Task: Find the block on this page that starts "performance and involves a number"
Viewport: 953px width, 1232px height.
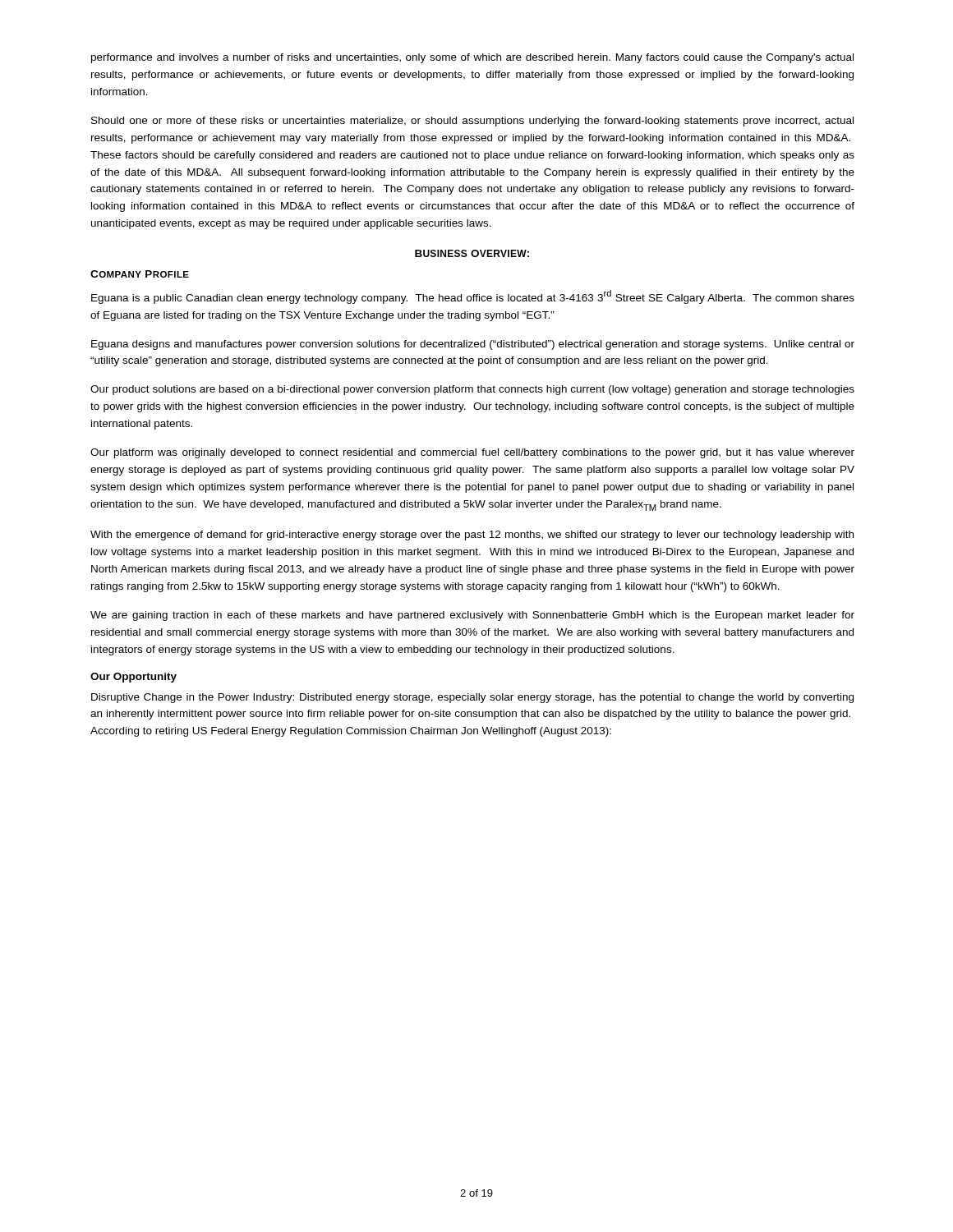Action: pos(472,74)
